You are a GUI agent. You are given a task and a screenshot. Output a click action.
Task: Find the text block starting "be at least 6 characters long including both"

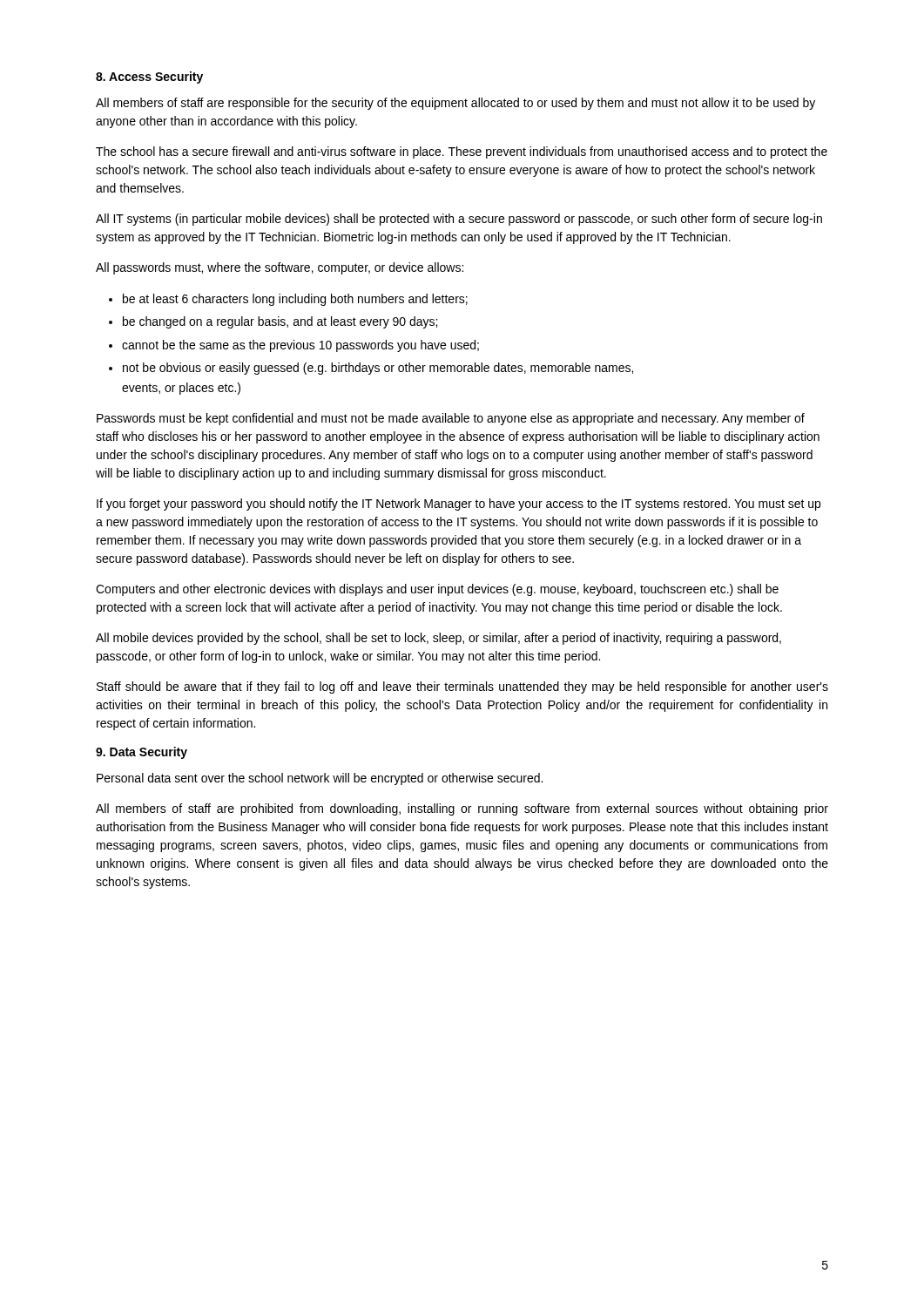click(x=295, y=299)
